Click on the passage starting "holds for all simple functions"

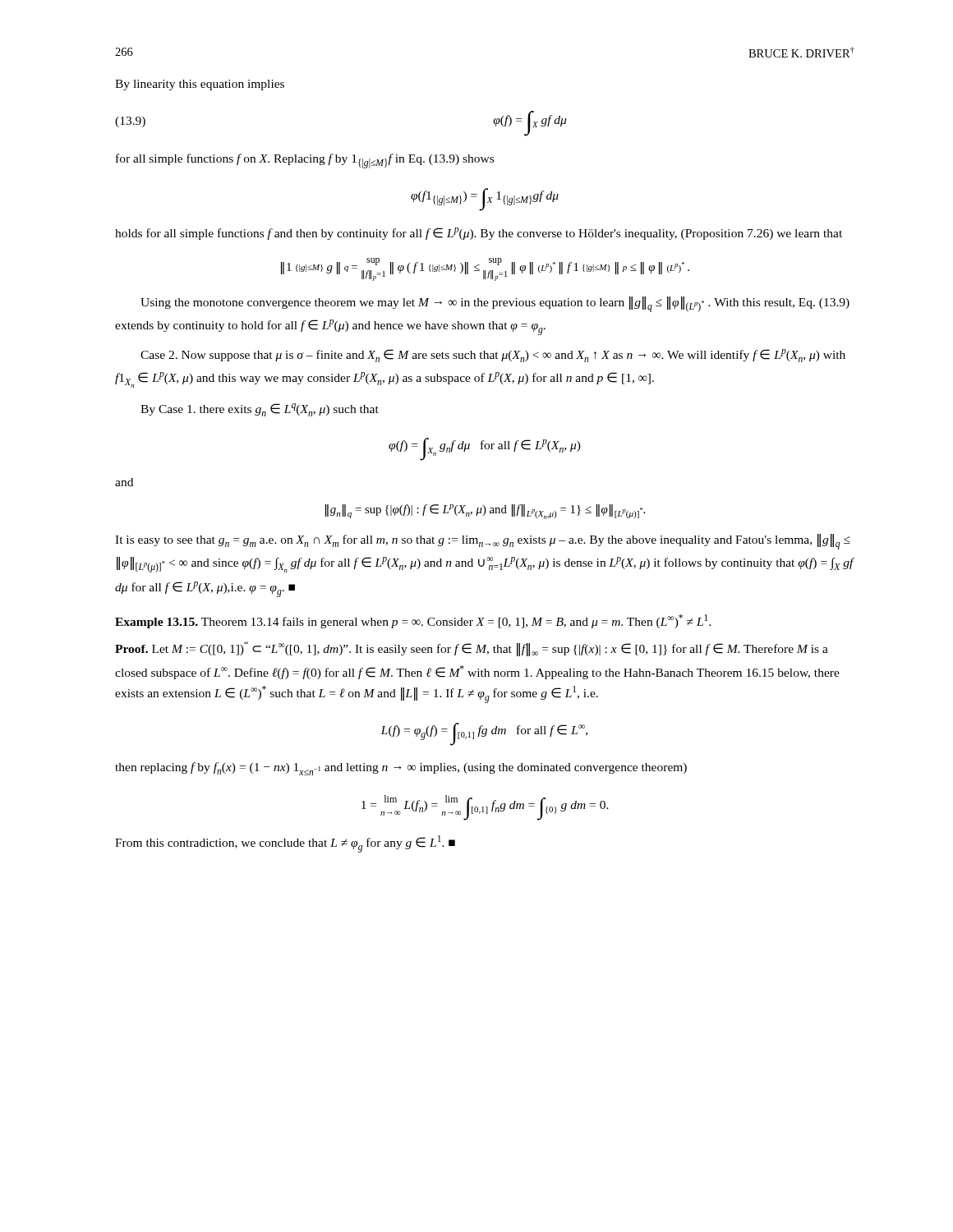[479, 232]
